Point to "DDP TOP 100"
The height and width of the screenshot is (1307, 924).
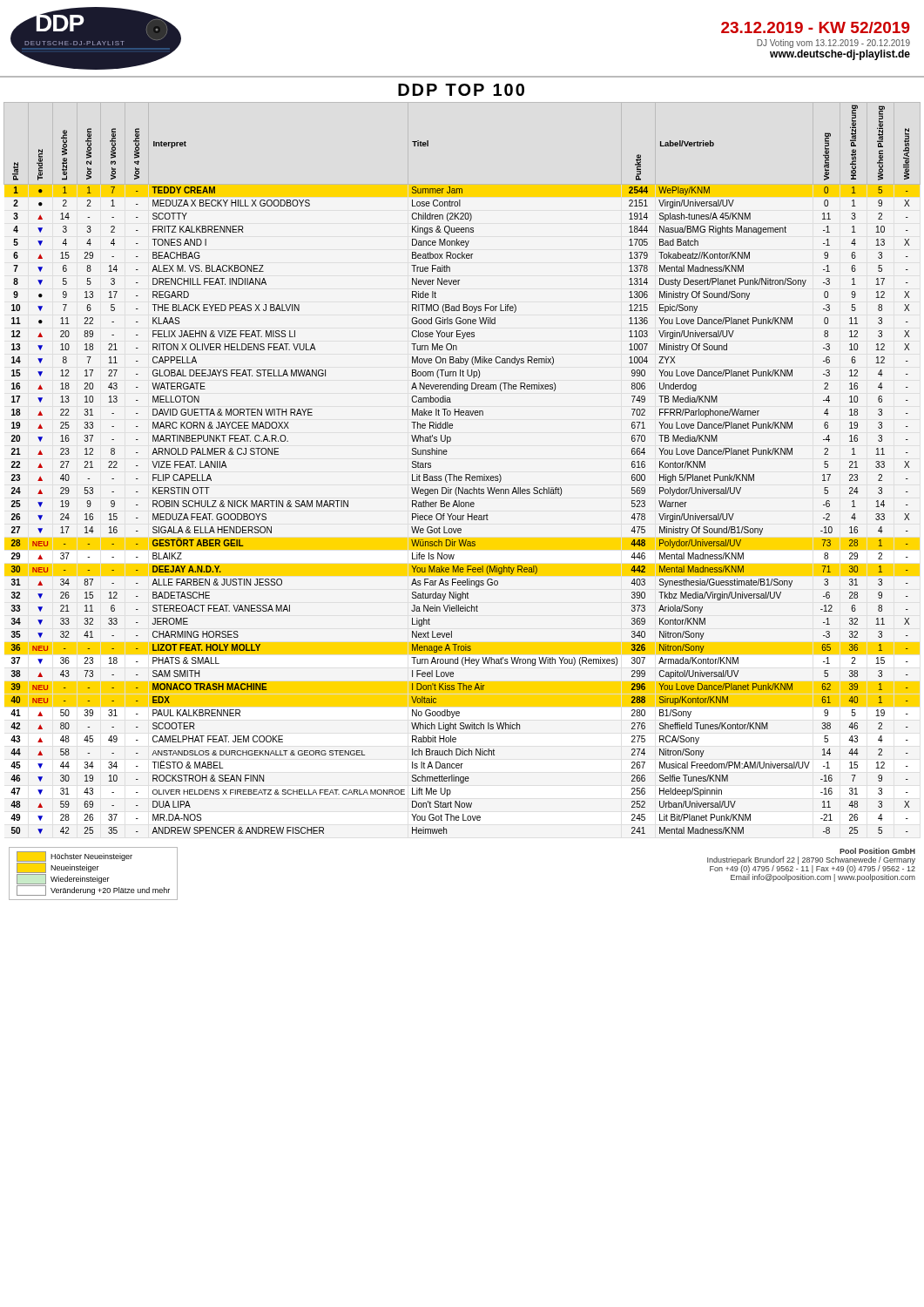pyautogui.click(x=462, y=90)
